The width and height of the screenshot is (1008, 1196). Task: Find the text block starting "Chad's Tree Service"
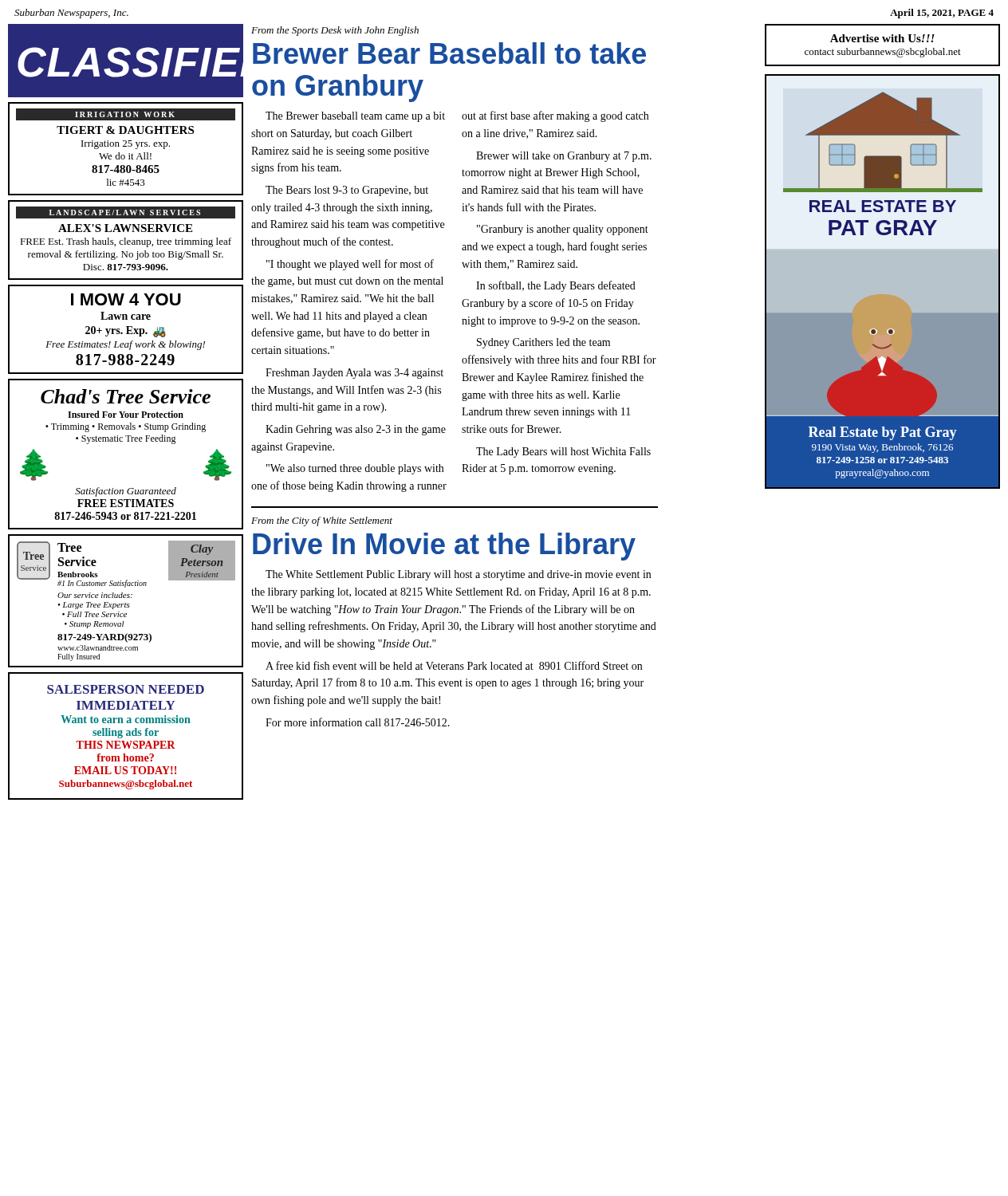[x=126, y=396]
